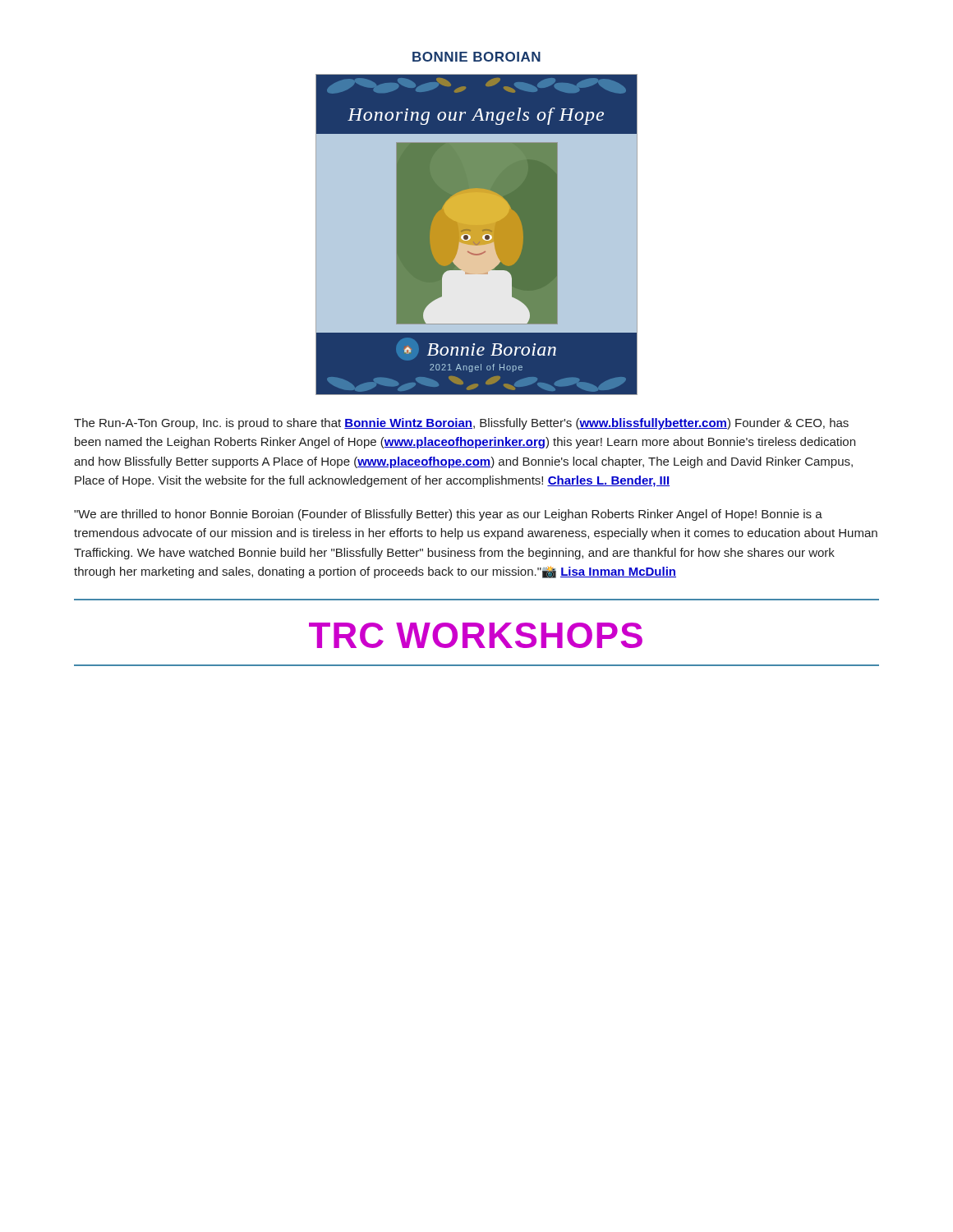Point to the text block starting ""We are thrilled to"
953x1232 pixels.
[x=476, y=542]
